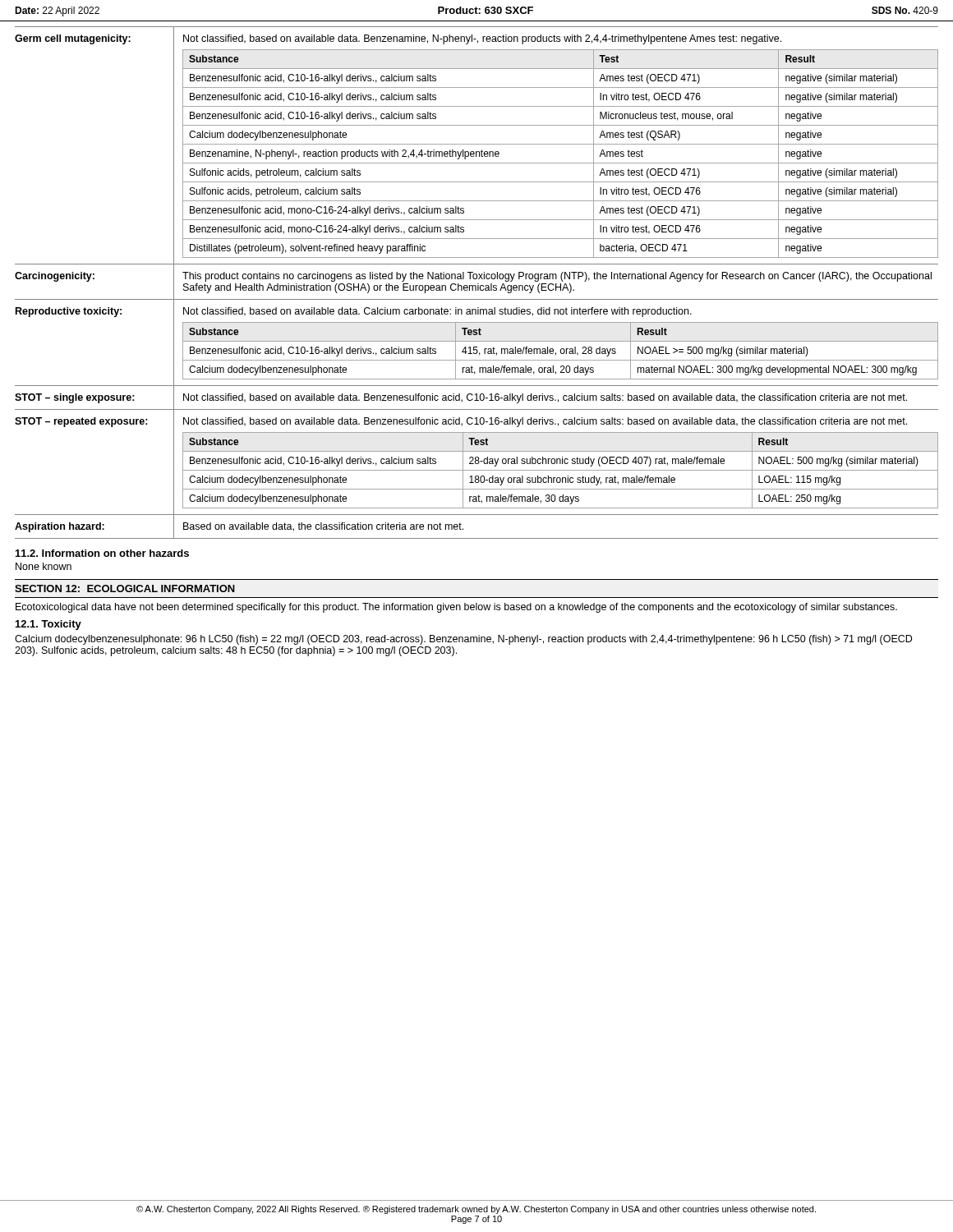Viewport: 953px width, 1232px height.
Task: Click the section header that begins "11.2. Information on"
Action: (x=102, y=553)
